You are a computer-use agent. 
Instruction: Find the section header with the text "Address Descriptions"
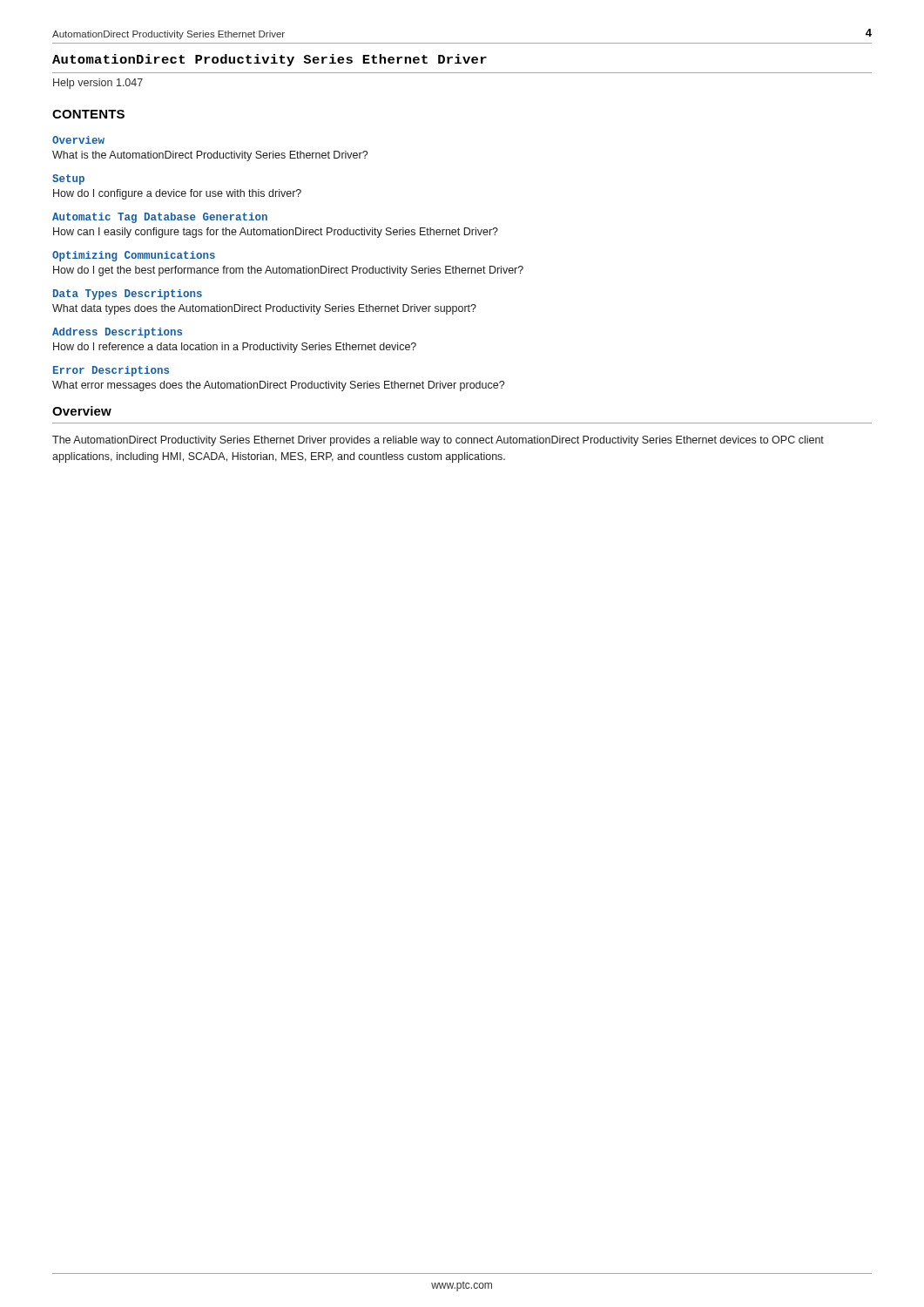(x=117, y=333)
